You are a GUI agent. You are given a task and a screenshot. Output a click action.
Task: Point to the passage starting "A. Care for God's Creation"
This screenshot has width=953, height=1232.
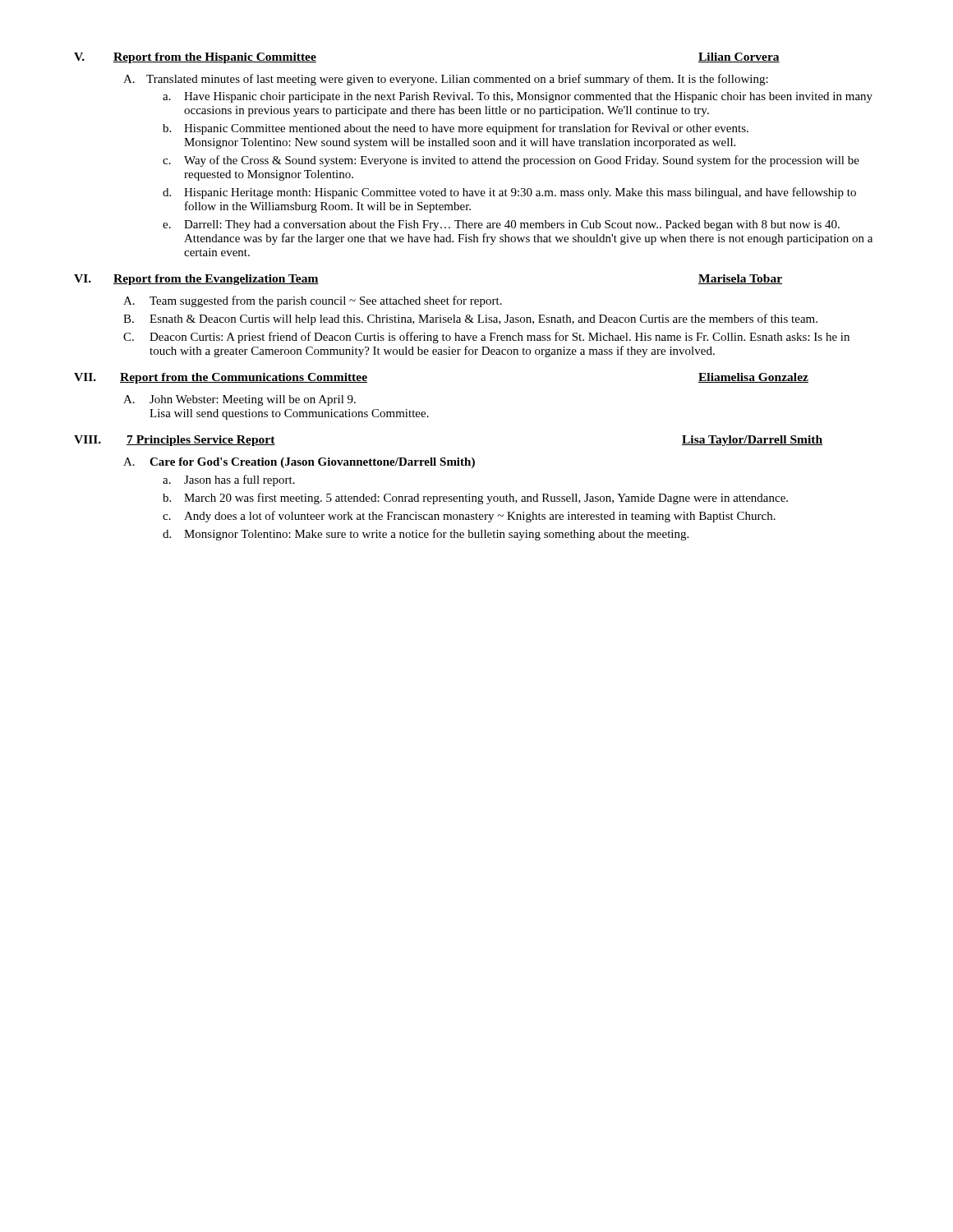[299, 462]
